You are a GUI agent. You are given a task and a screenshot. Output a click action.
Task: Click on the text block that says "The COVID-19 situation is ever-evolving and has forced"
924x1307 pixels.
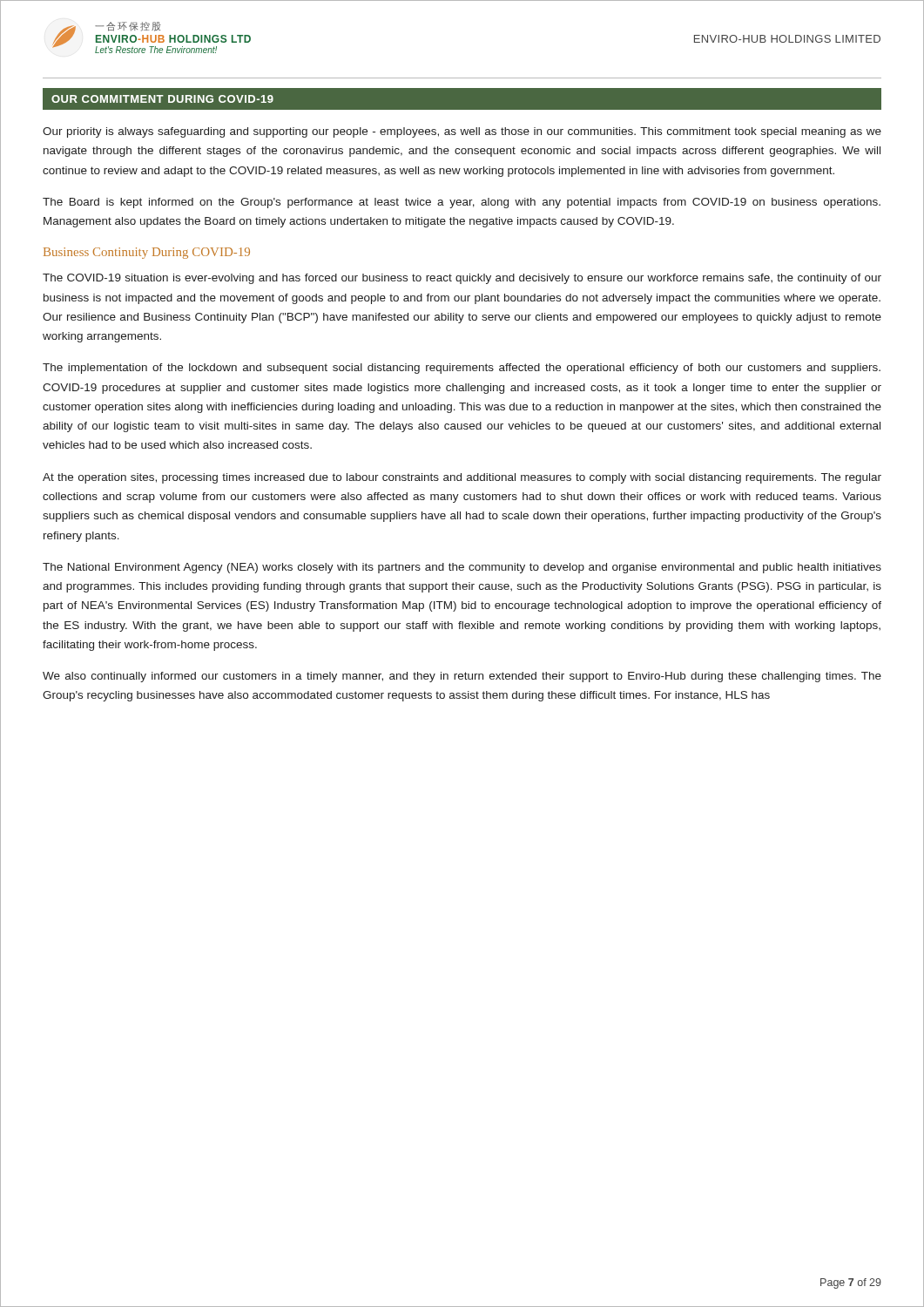[462, 307]
